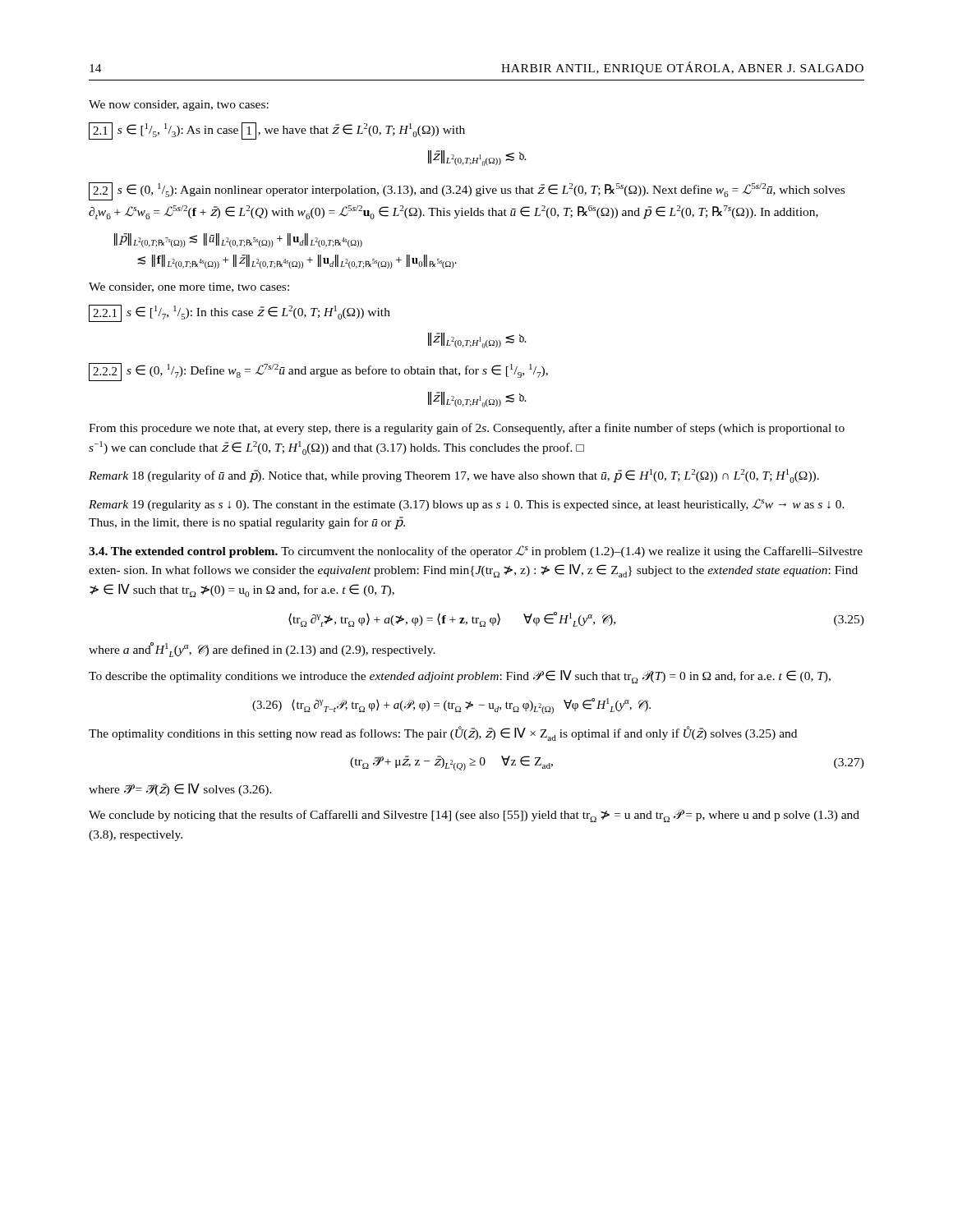This screenshot has width=953, height=1232.
Task: Locate the passage starting "2 s ∈ (0, 1/5):"
Action: pyautogui.click(x=467, y=201)
